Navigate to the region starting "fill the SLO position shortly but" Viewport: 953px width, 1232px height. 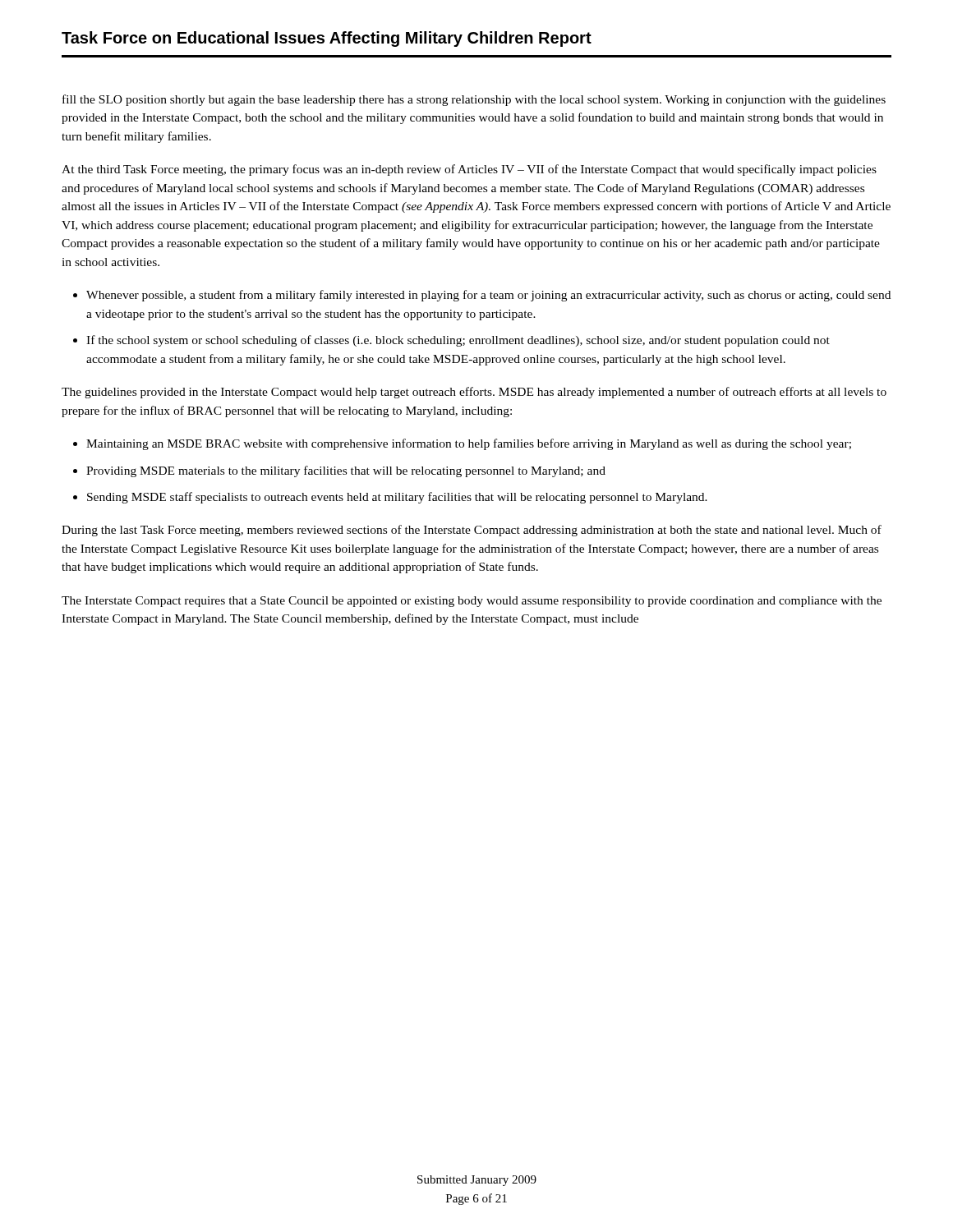point(476,118)
